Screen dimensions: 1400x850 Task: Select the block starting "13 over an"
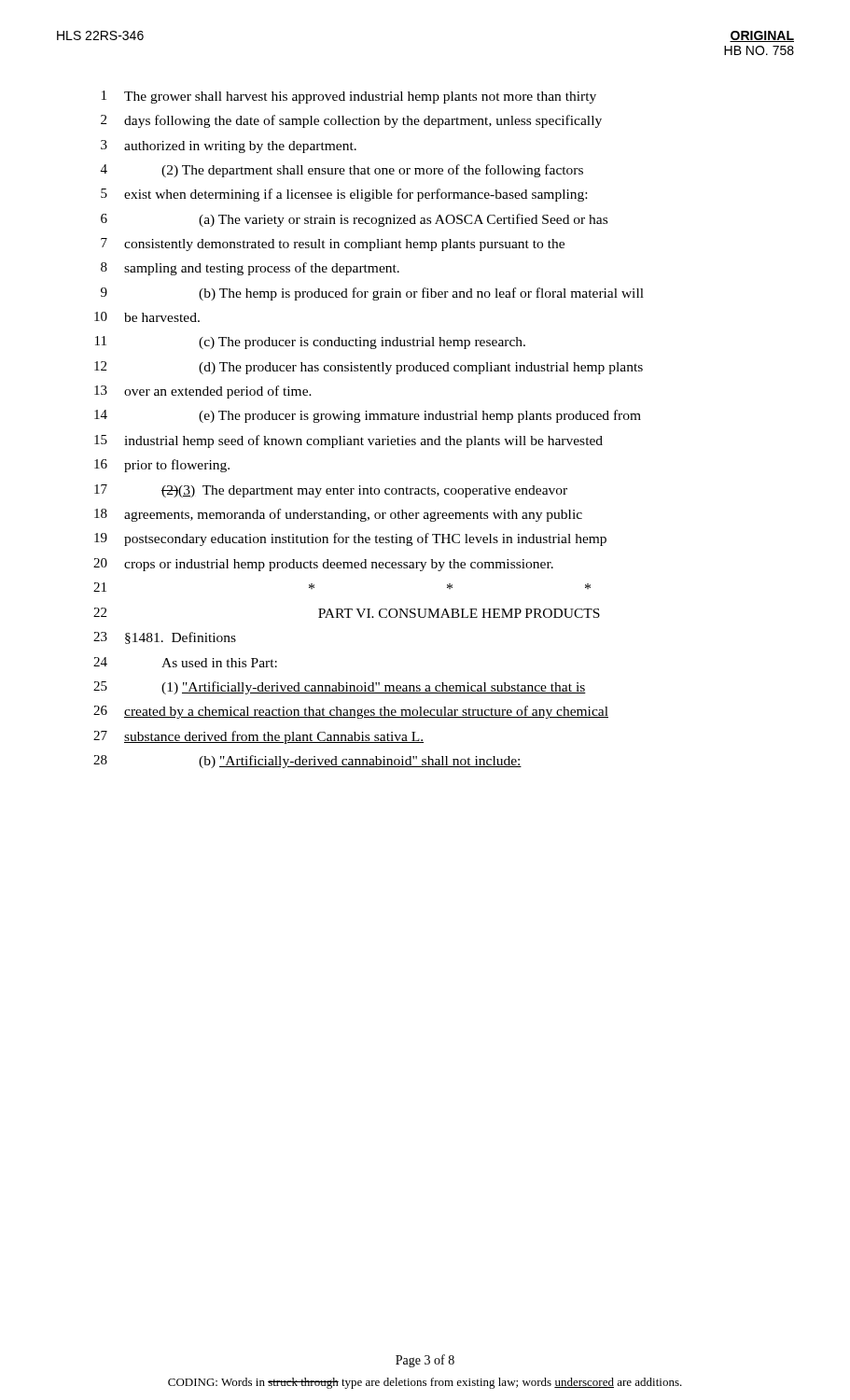click(203, 392)
